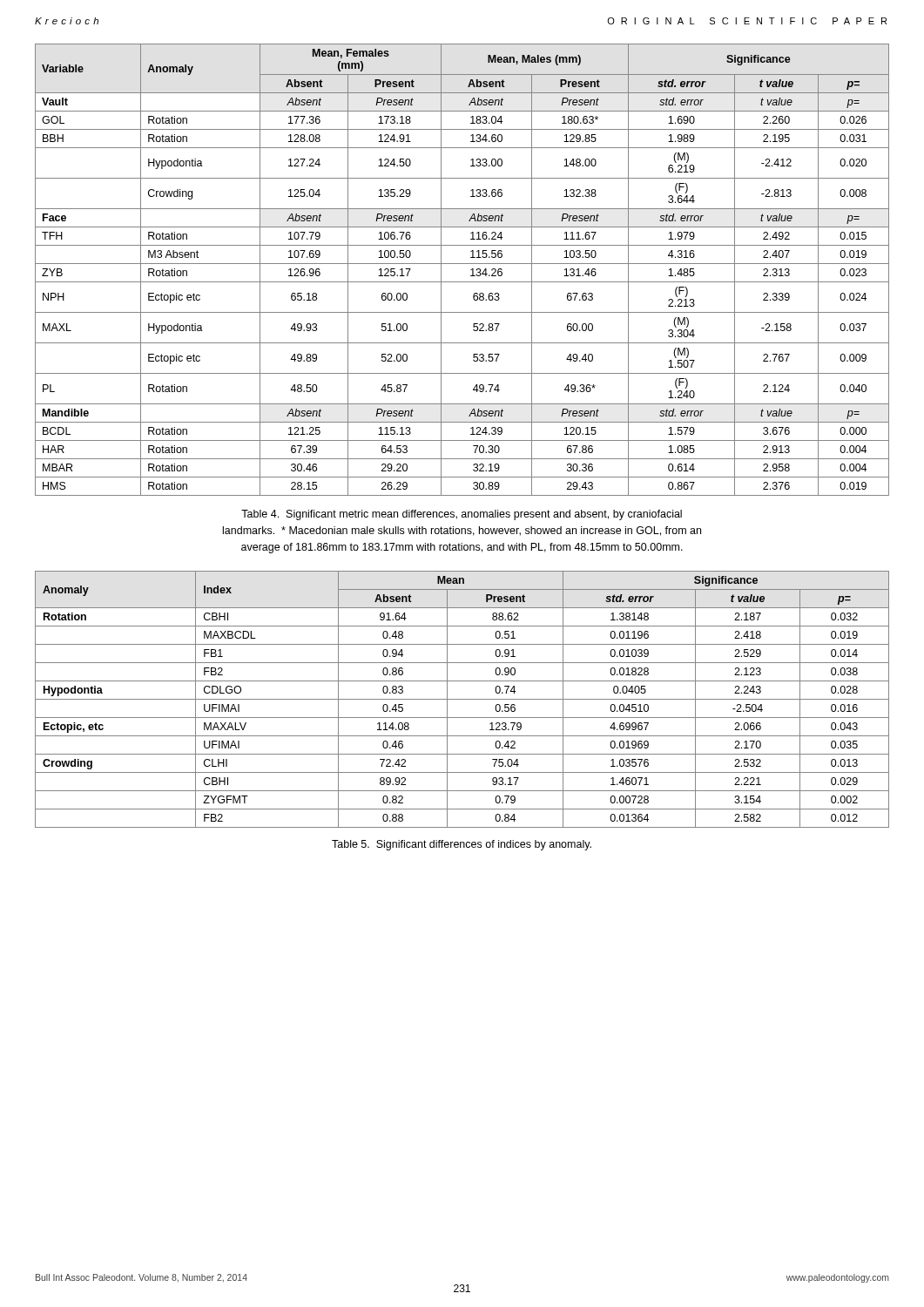This screenshot has width=924, height=1307.
Task: Navigate to the text block starting "Table 5. Significant differences of indices by"
Action: coord(462,845)
